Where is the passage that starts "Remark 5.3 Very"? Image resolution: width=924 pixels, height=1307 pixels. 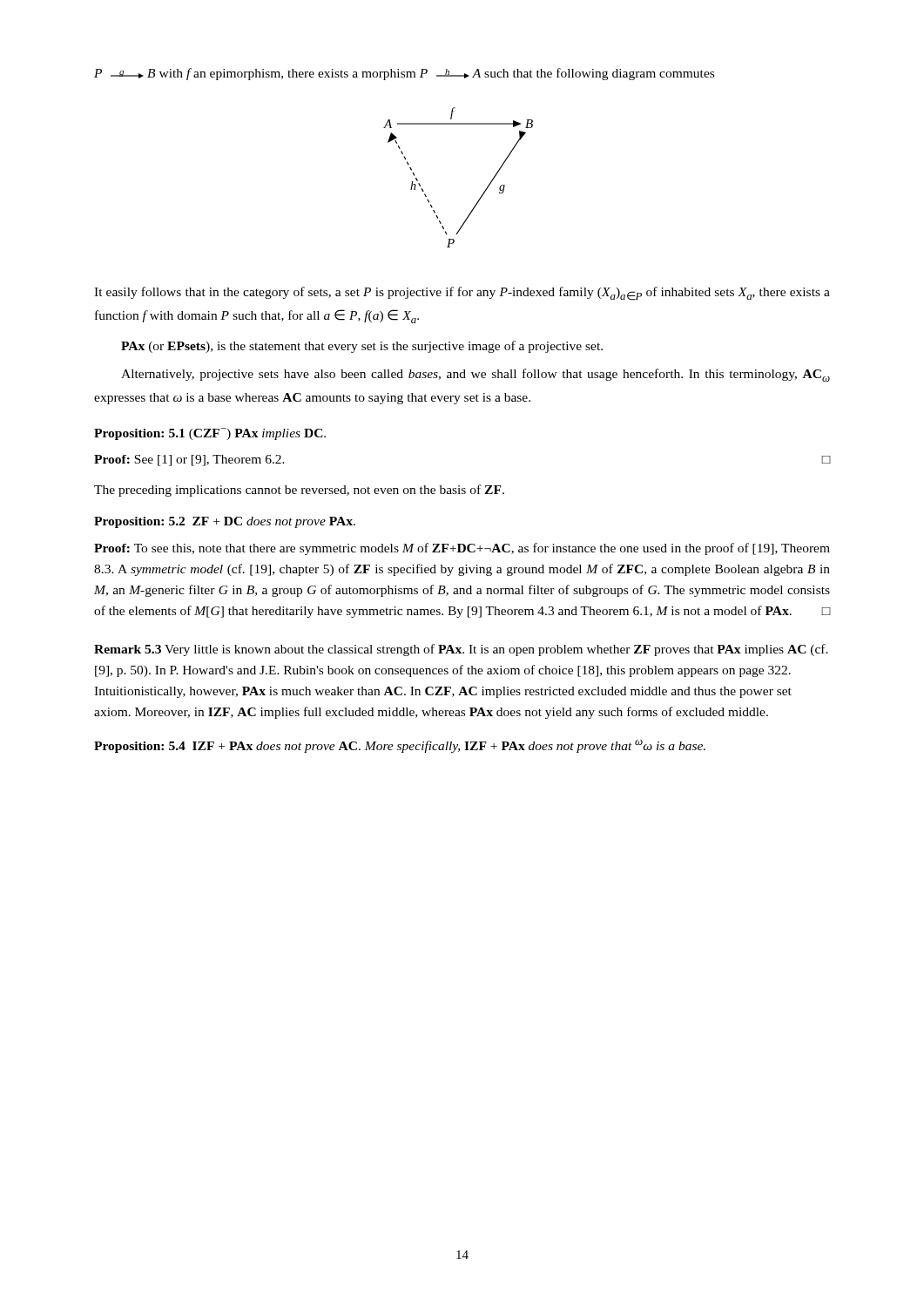pos(461,680)
